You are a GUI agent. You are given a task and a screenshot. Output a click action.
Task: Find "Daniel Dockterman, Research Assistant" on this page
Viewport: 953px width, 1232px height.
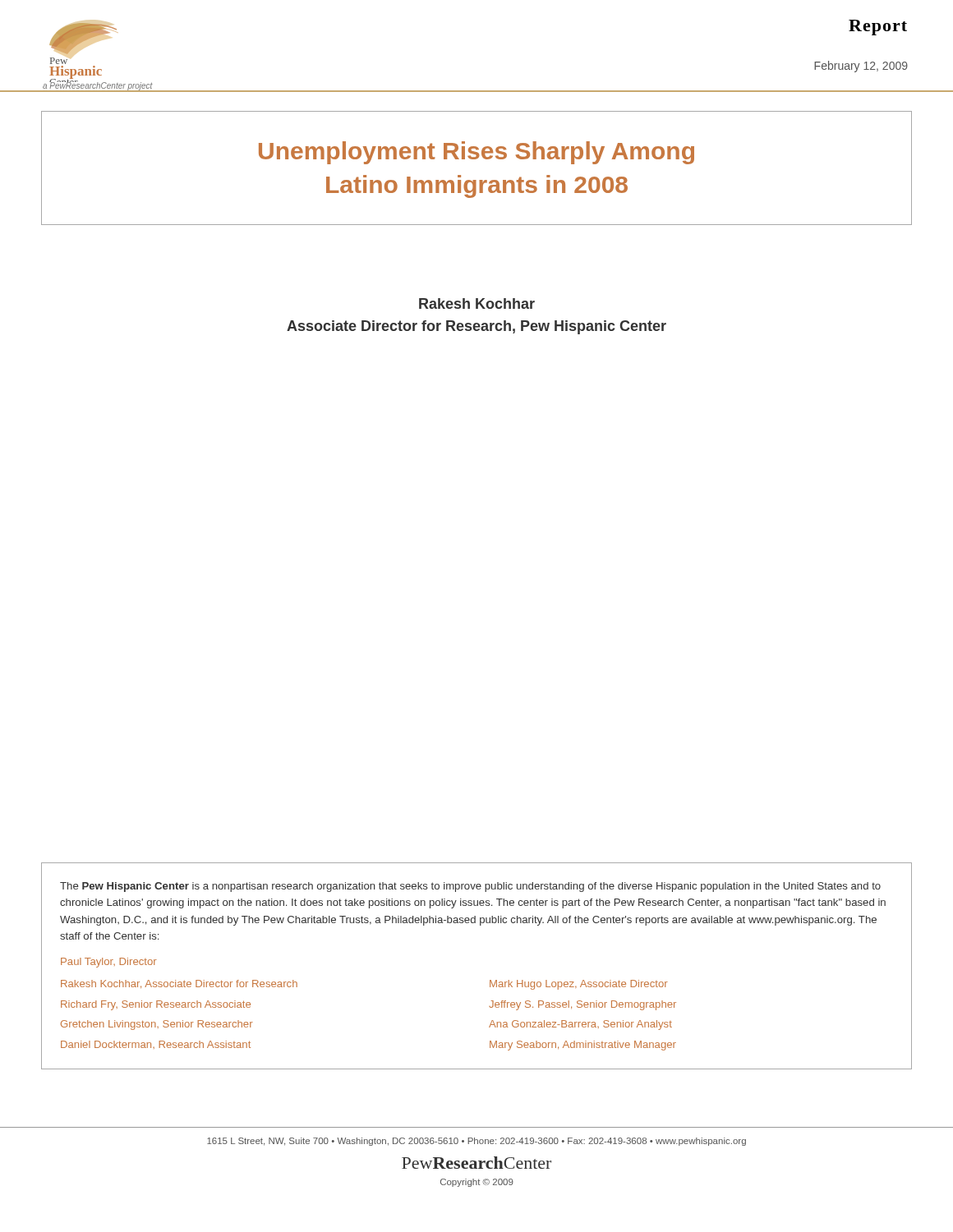tap(155, 1044)
